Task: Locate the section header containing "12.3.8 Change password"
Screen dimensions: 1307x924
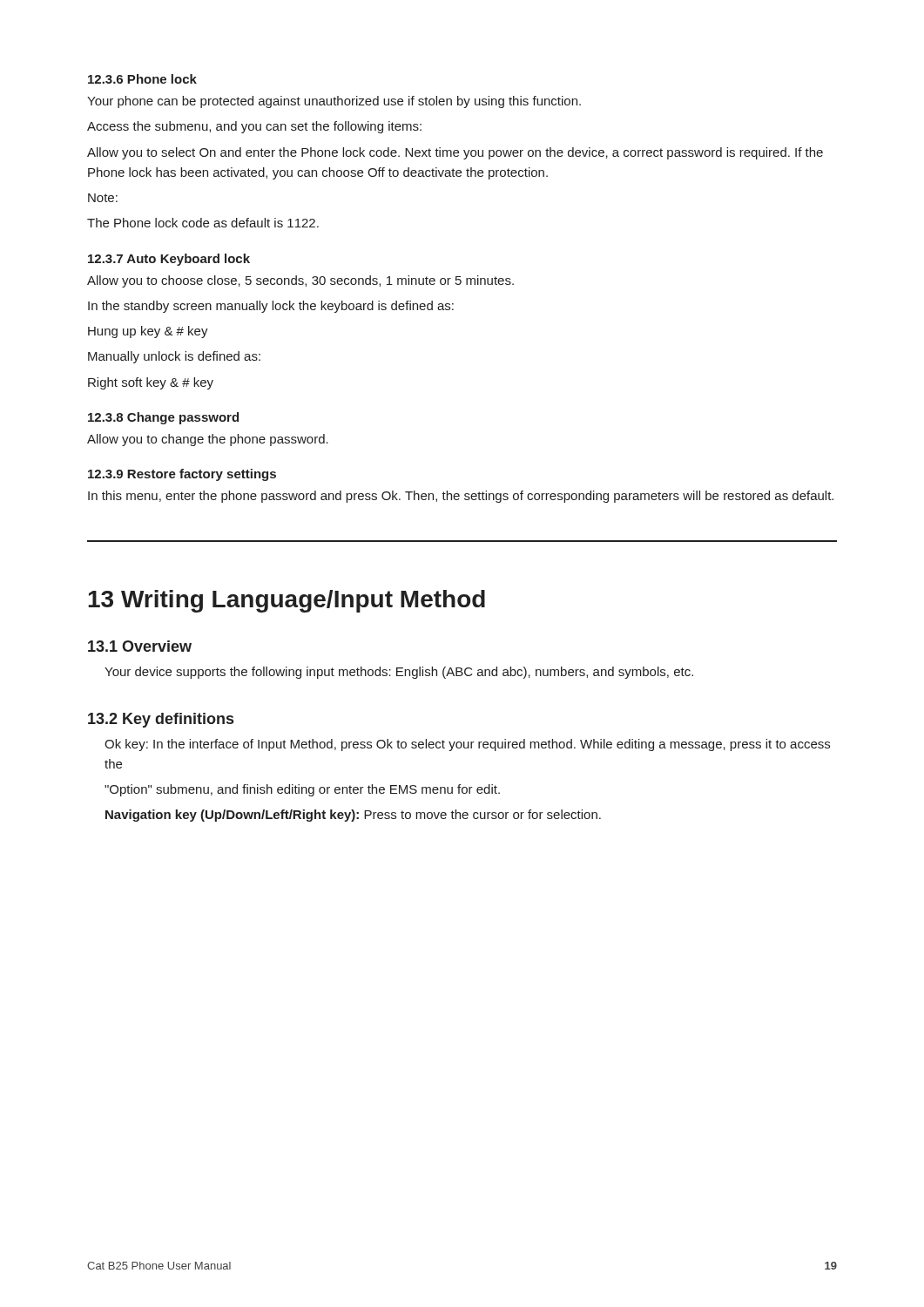Action: [x=163, y=417]
